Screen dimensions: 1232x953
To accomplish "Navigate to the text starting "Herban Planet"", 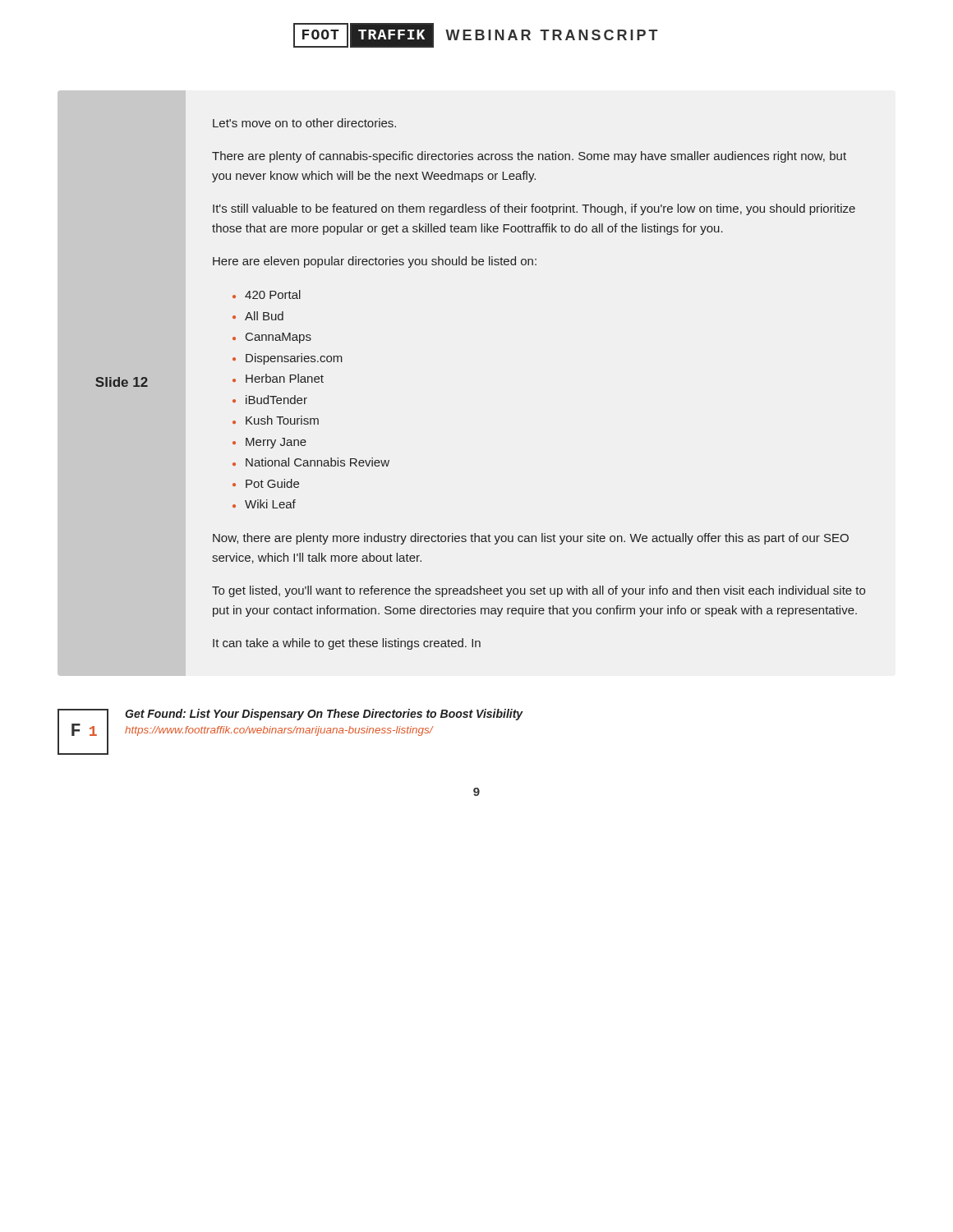I will coord(284,378).
